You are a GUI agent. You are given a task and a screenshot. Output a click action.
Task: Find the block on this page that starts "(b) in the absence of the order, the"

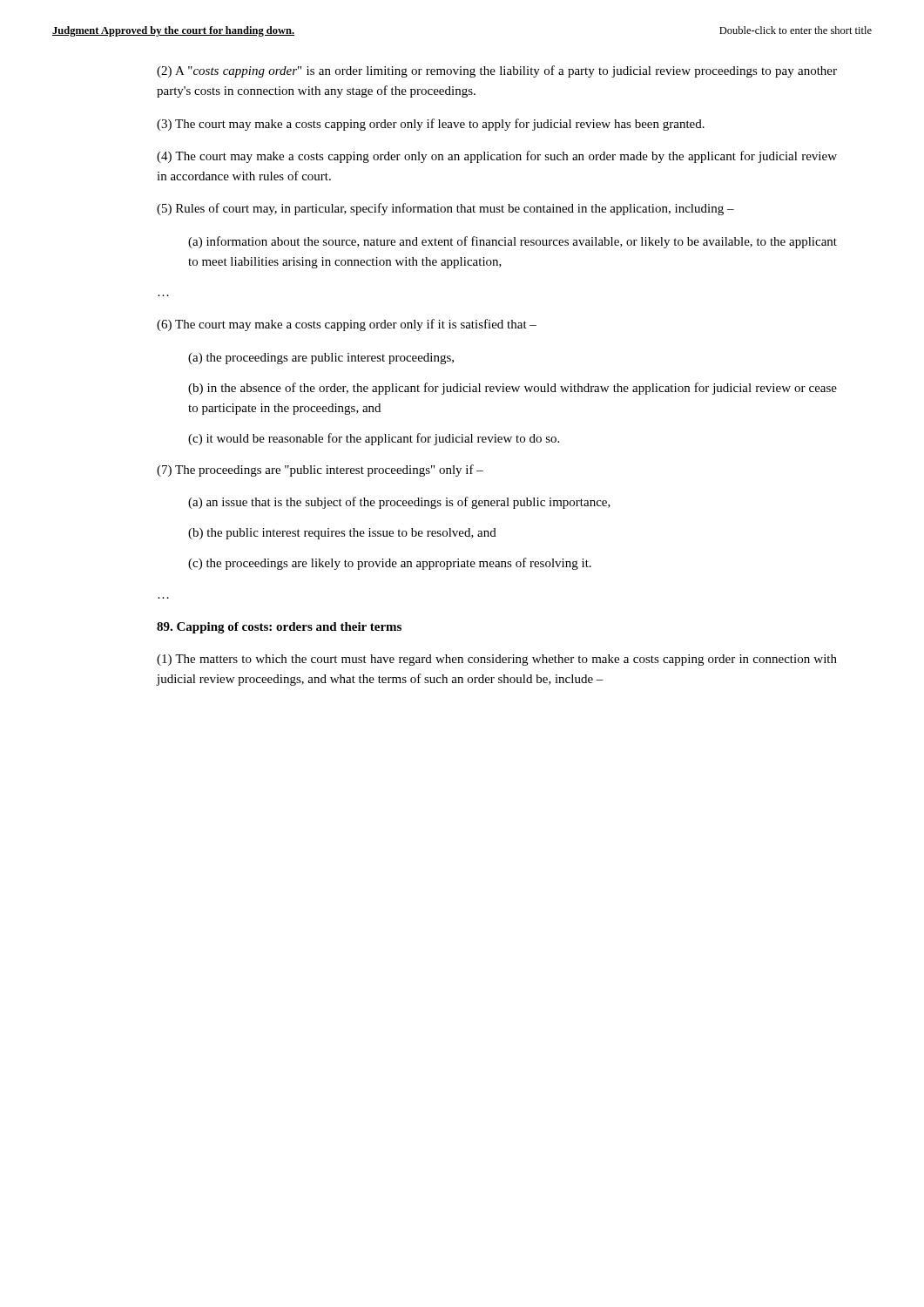click(512, 398)
